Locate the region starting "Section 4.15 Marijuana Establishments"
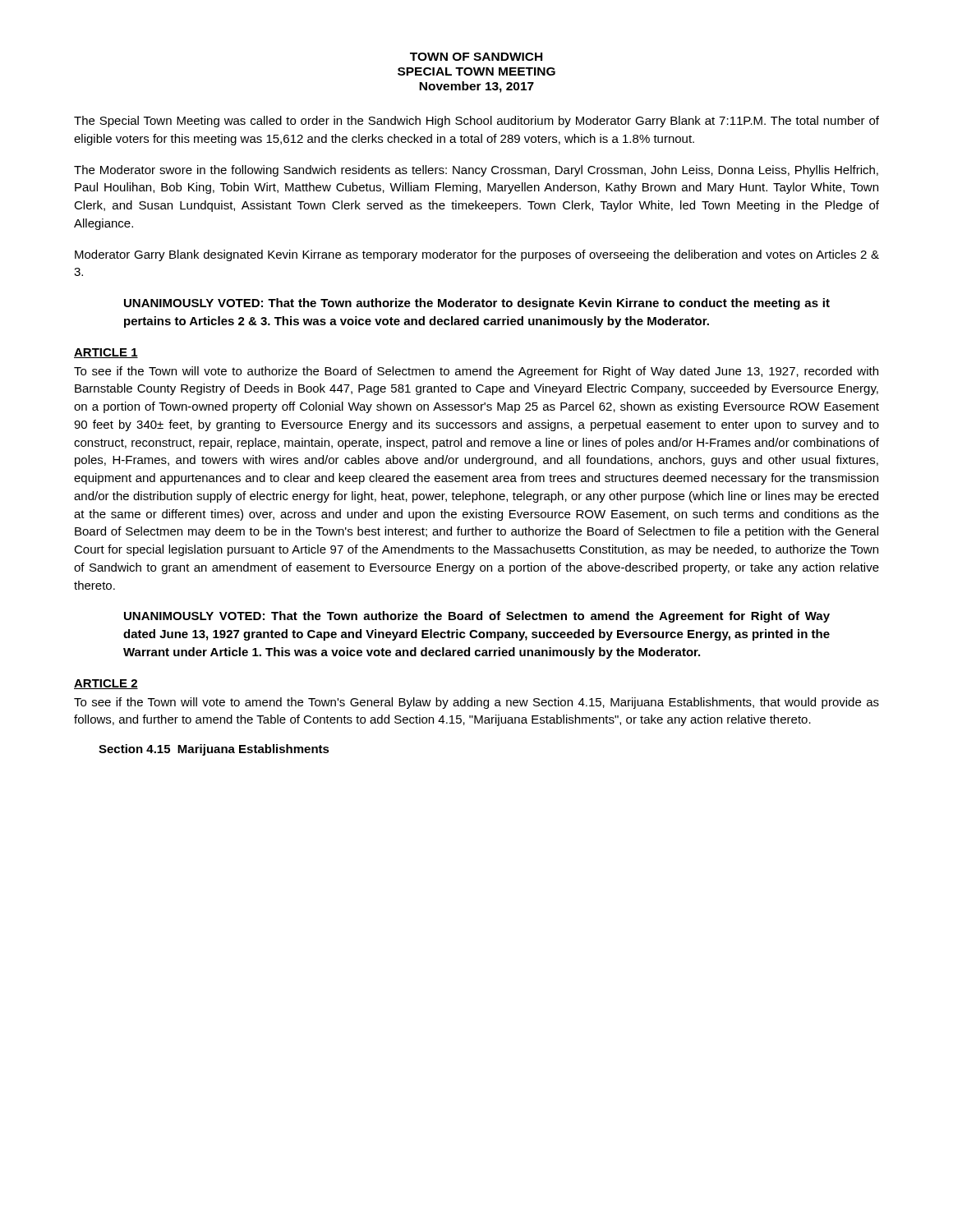 [x=214, y=749]
